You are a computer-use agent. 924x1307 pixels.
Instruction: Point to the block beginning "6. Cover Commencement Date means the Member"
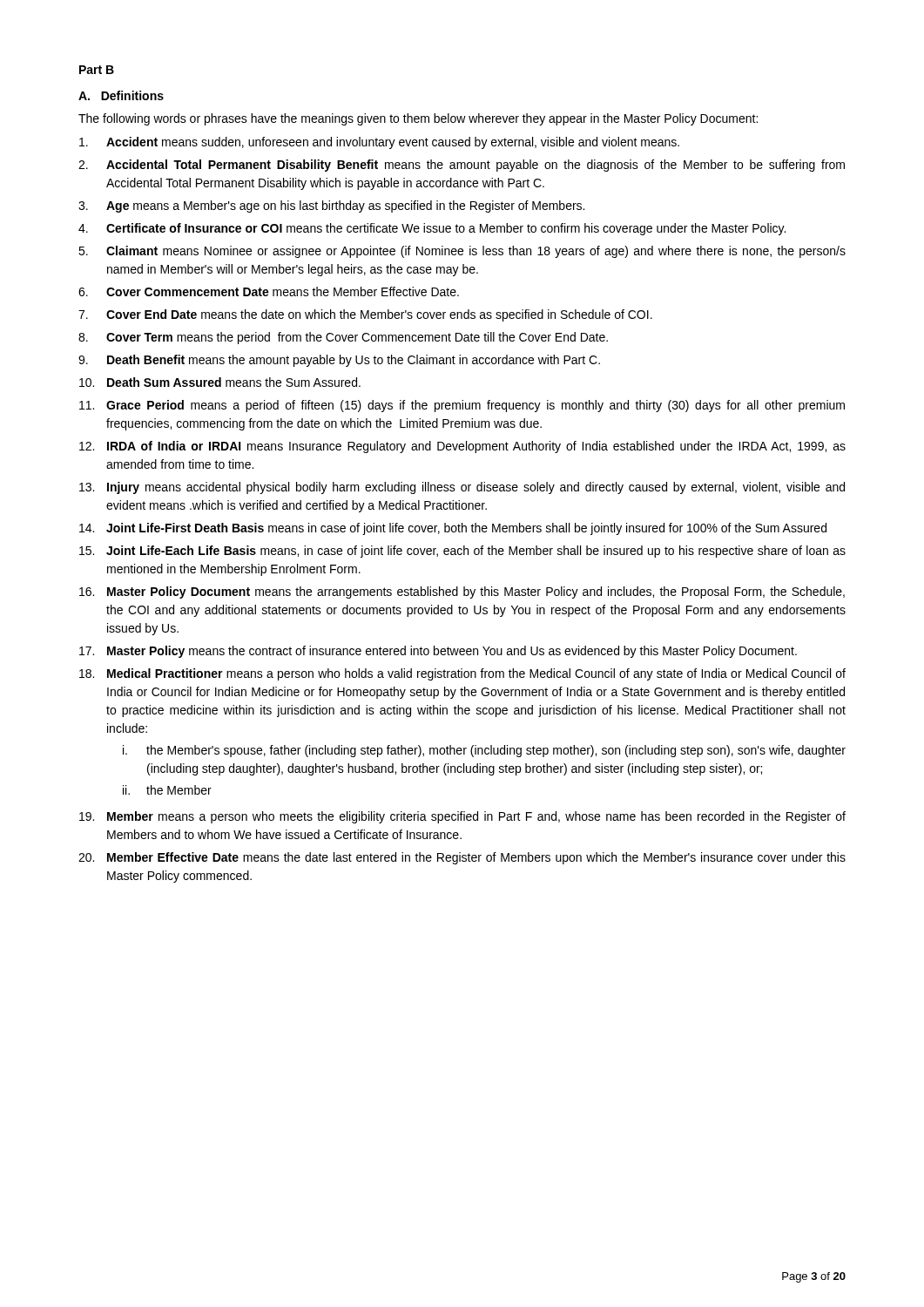click(x=462, y=292)
